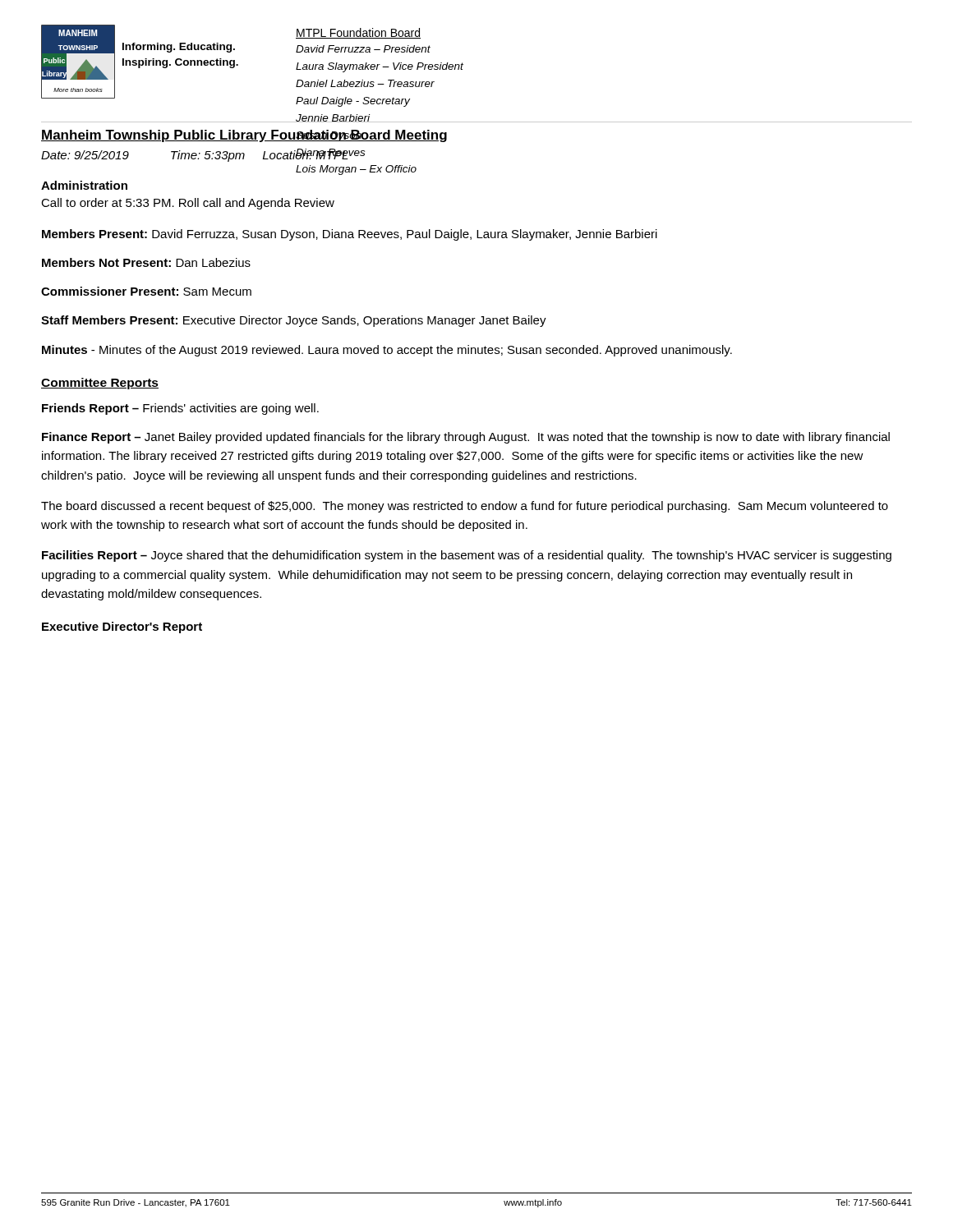The height and width of the screenshot is (1232, 953).
Task: Find the logo
Action: tap(156, 62)
